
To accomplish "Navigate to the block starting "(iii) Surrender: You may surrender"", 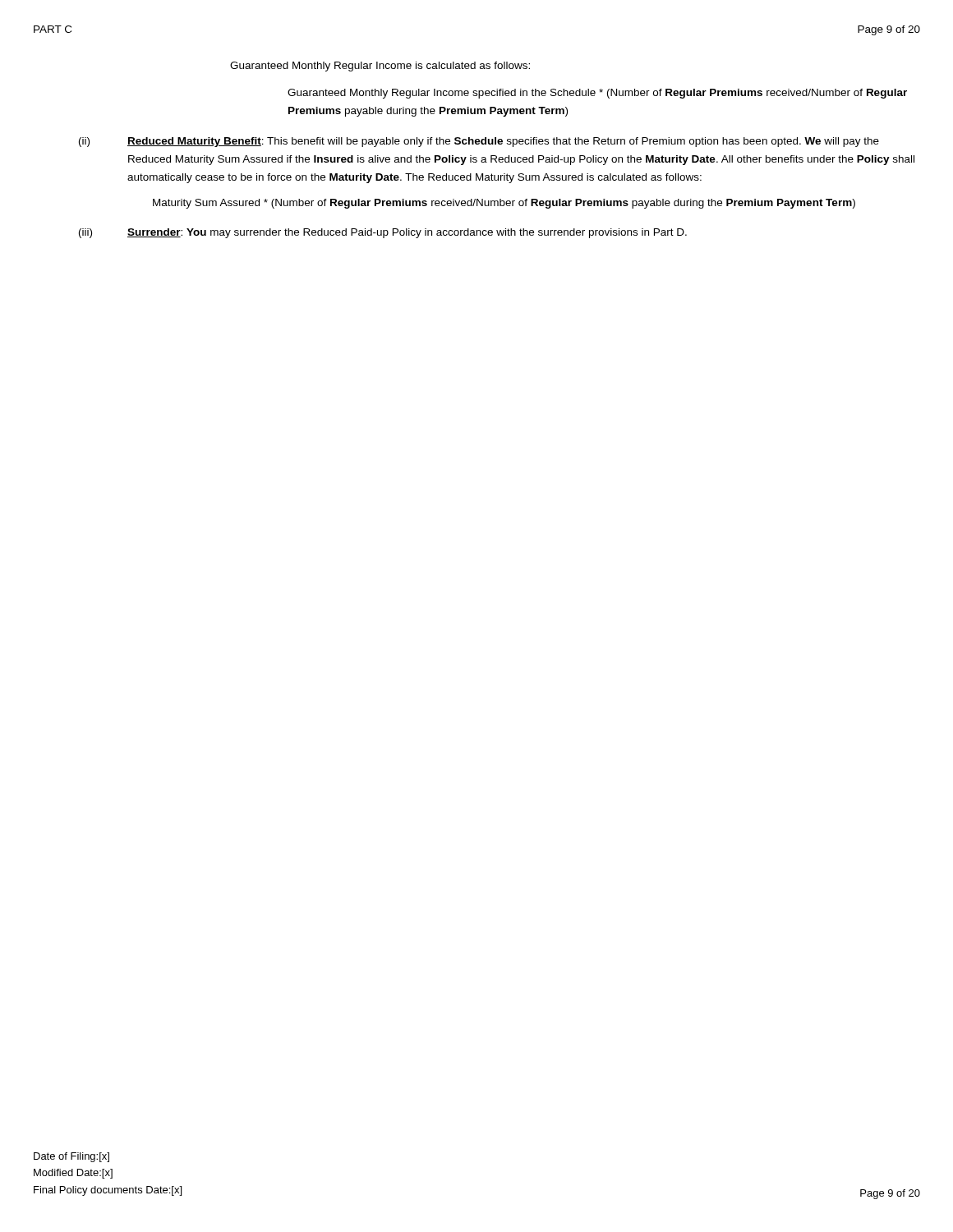I will coord(476,232).
